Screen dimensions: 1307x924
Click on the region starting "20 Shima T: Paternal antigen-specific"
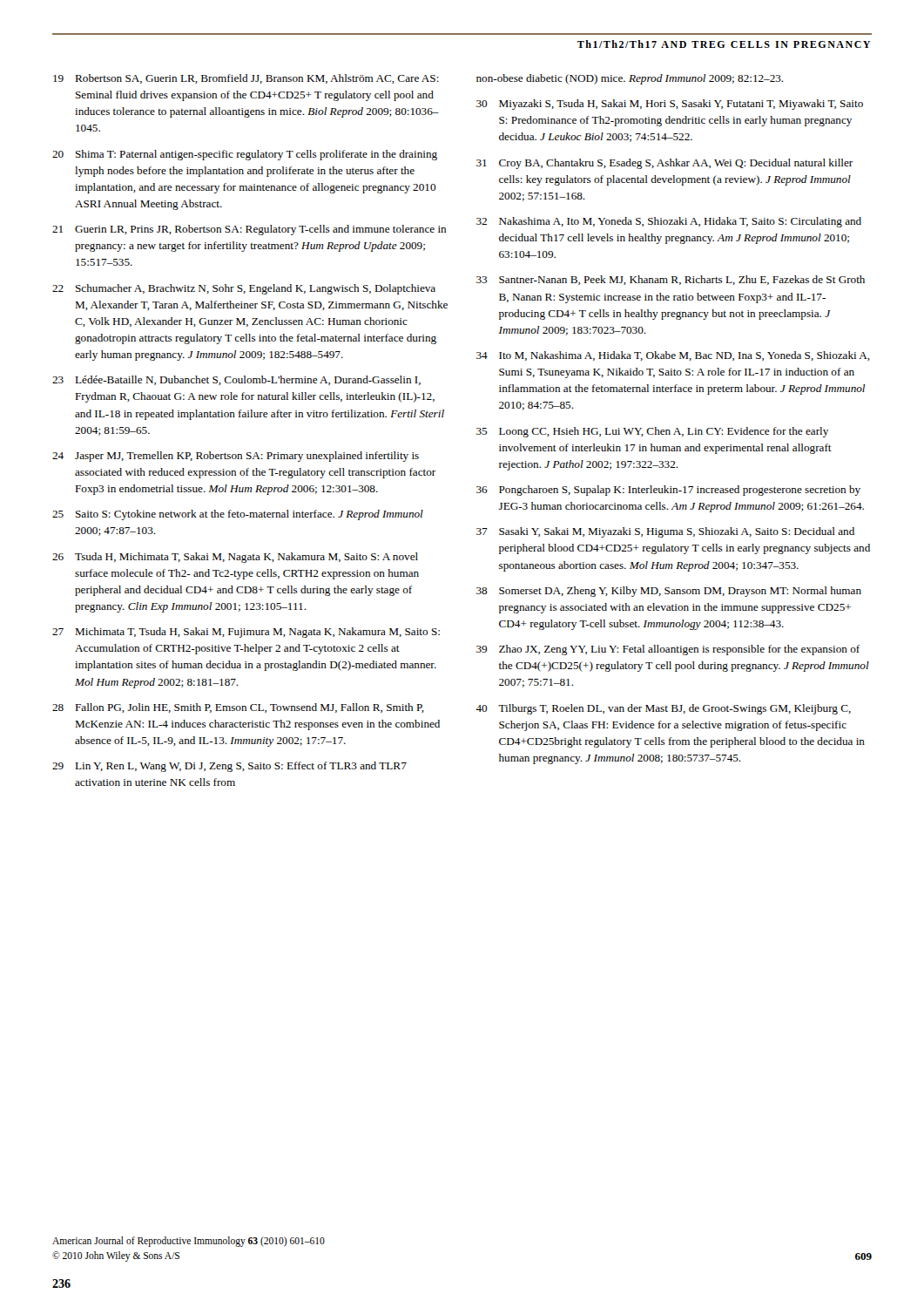coord(250,178)
